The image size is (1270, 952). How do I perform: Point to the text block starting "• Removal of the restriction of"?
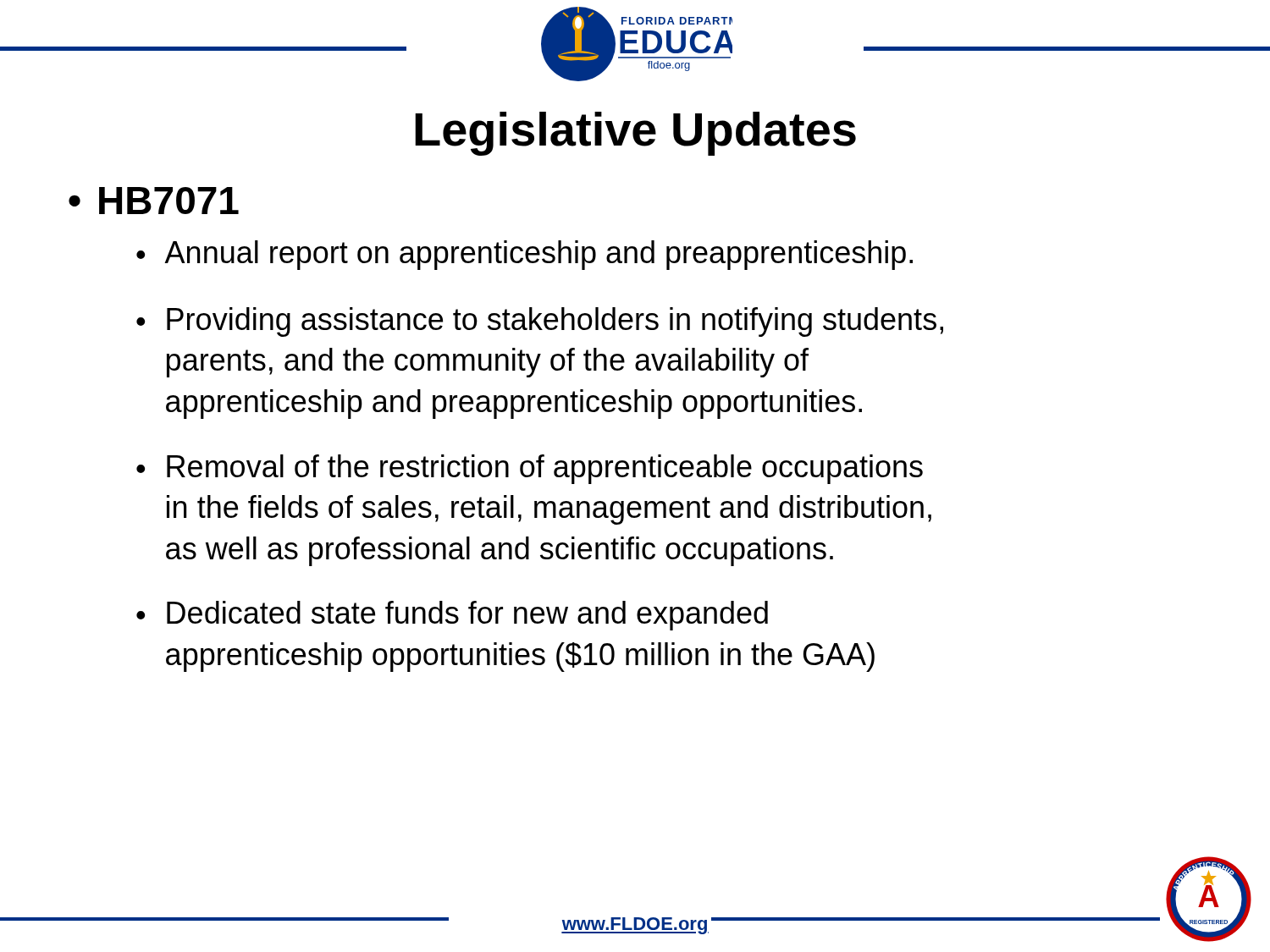535,508
